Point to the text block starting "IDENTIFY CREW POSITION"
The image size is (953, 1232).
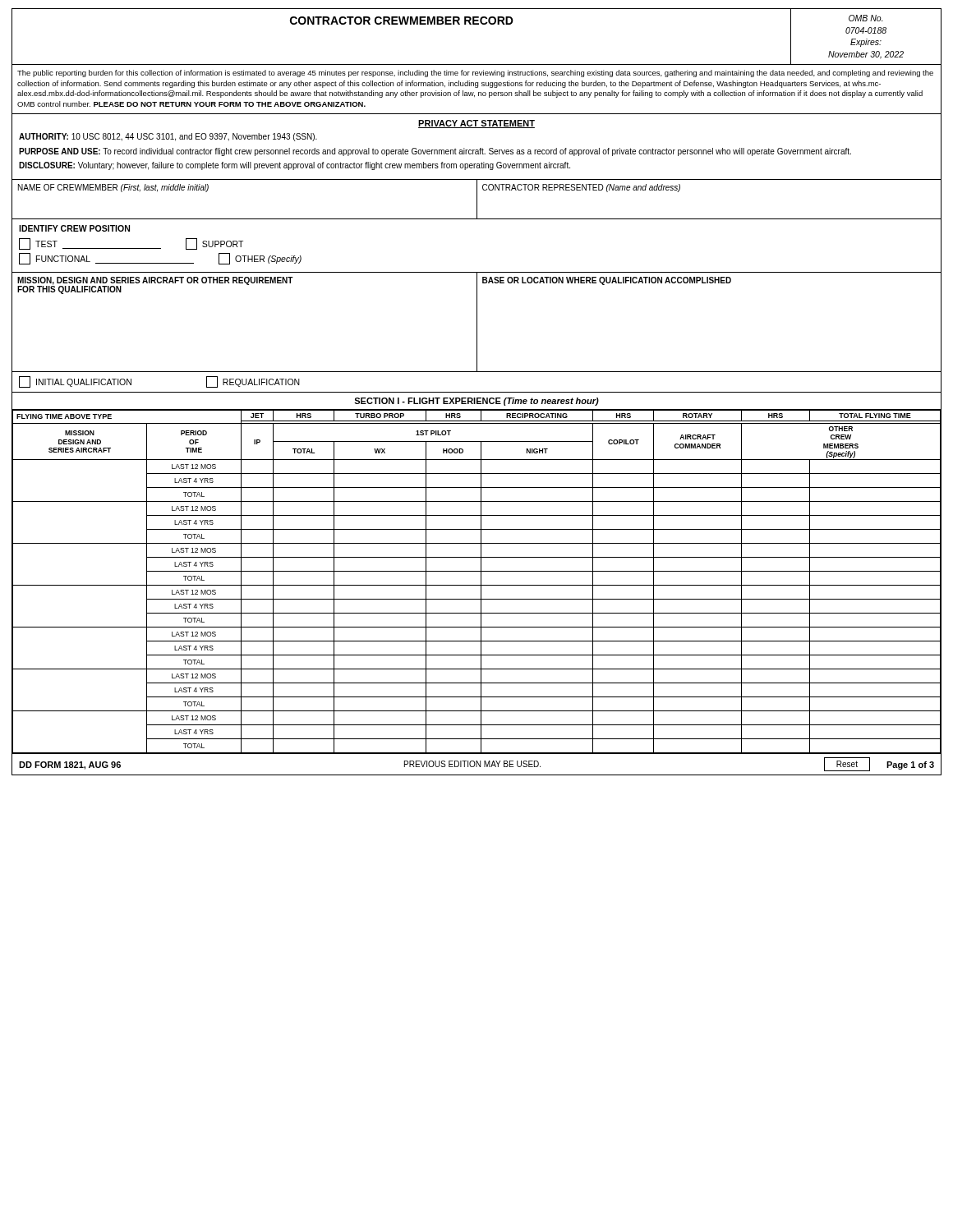[x=75, y=228]
